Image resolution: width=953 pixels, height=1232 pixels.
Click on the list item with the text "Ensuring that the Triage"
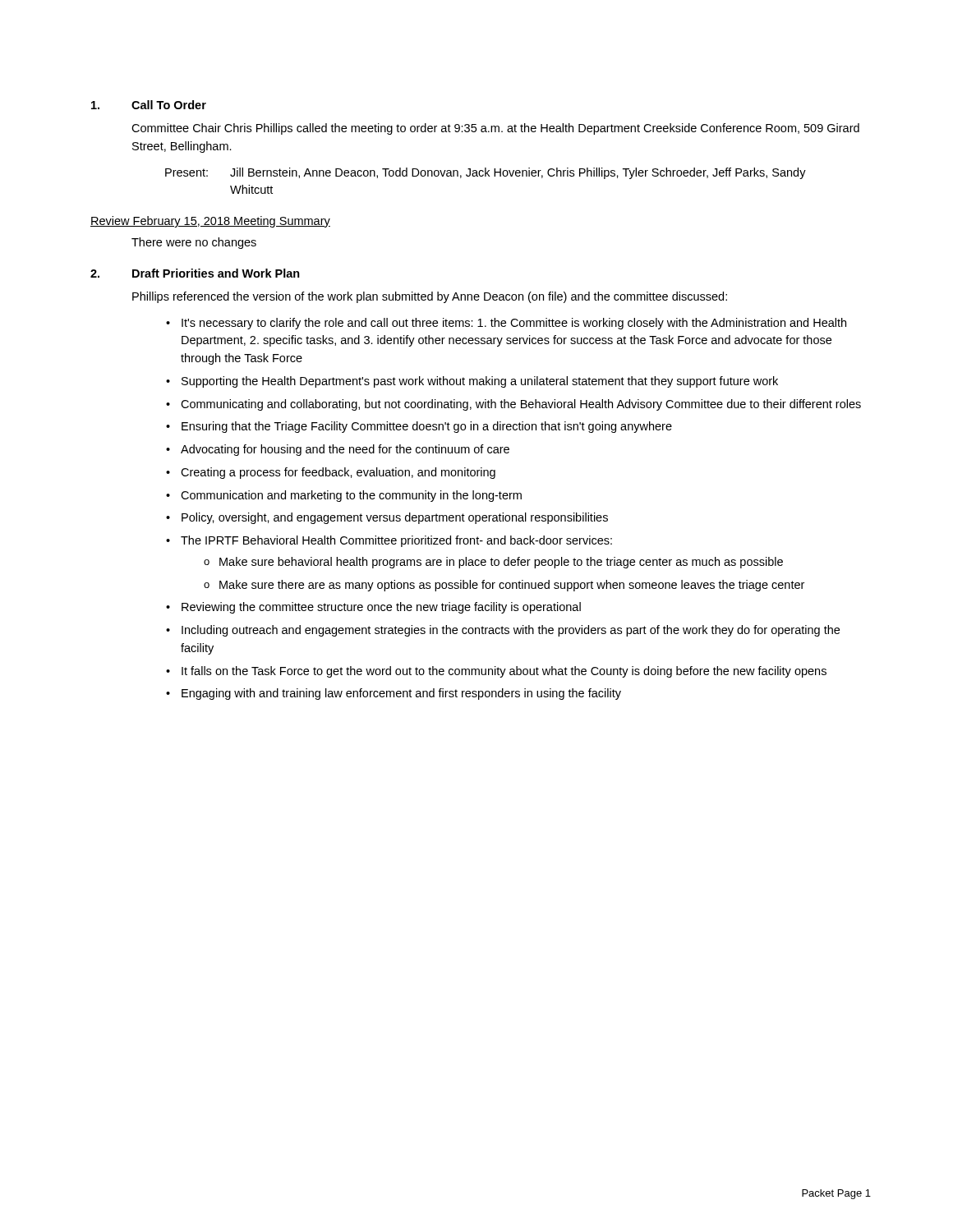tap(517, 427)
